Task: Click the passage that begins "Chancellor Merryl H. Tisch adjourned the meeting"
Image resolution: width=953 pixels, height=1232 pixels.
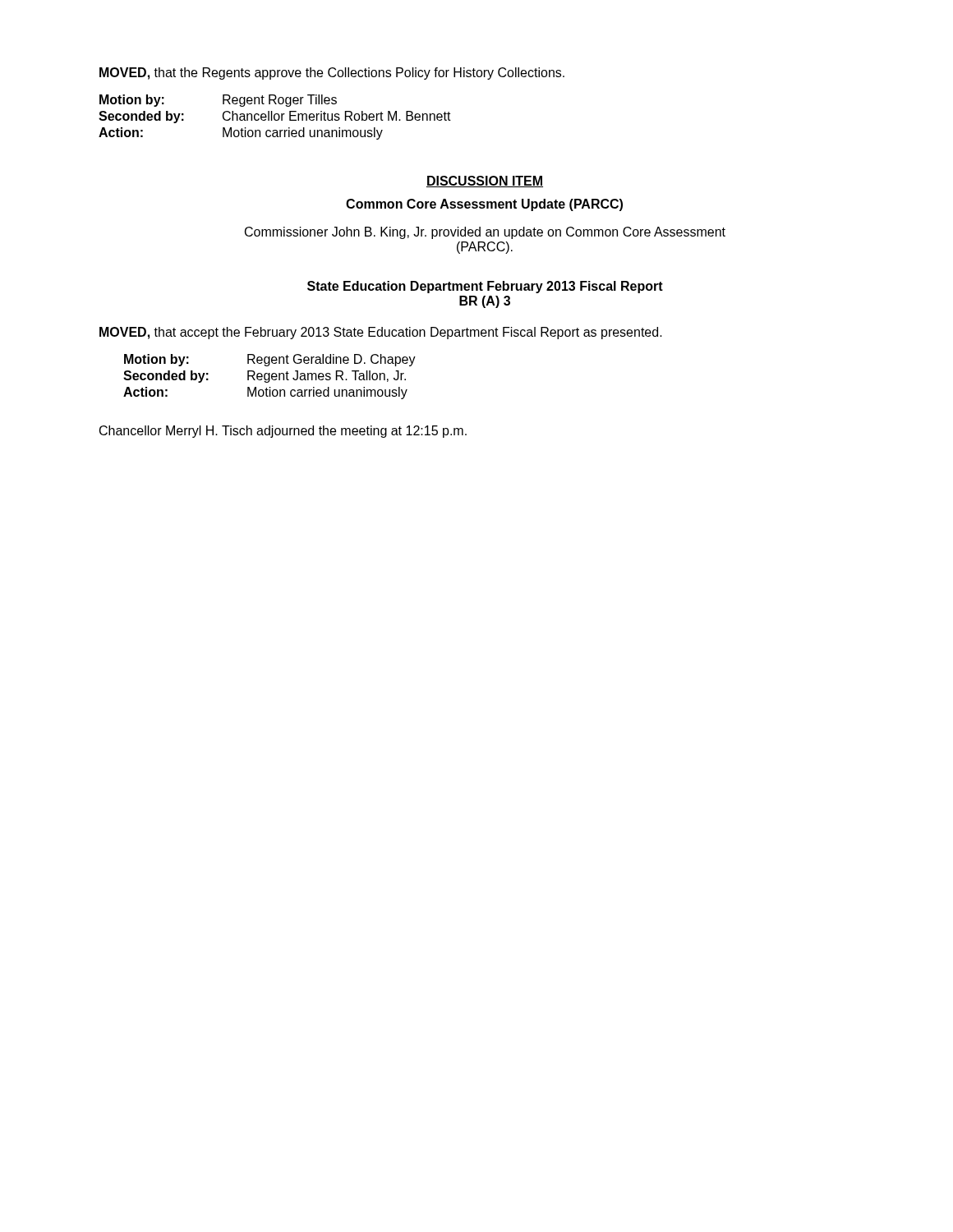Action: tap(283, 432)
